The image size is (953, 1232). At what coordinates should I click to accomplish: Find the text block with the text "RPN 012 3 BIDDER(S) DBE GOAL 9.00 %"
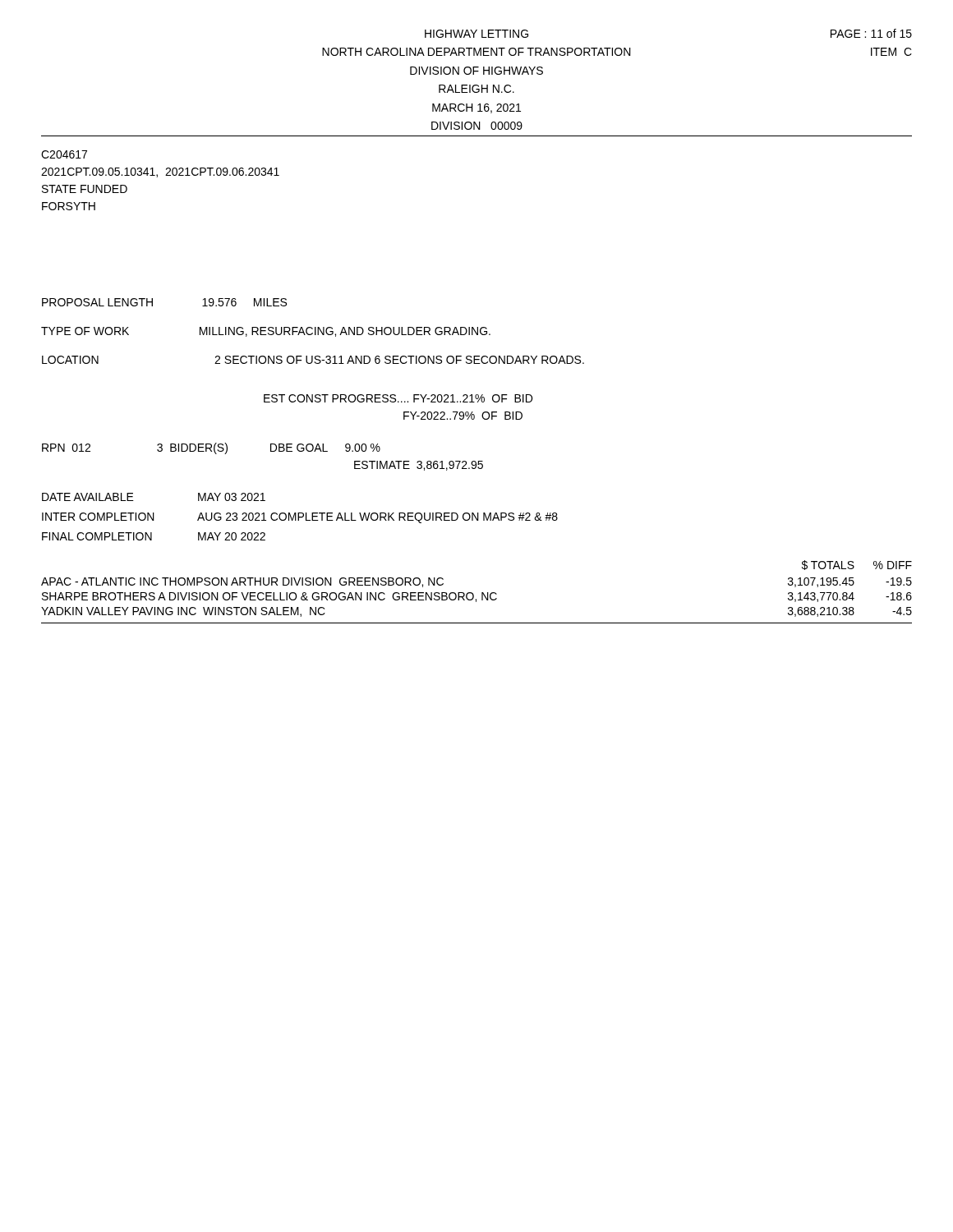point(262,457)
